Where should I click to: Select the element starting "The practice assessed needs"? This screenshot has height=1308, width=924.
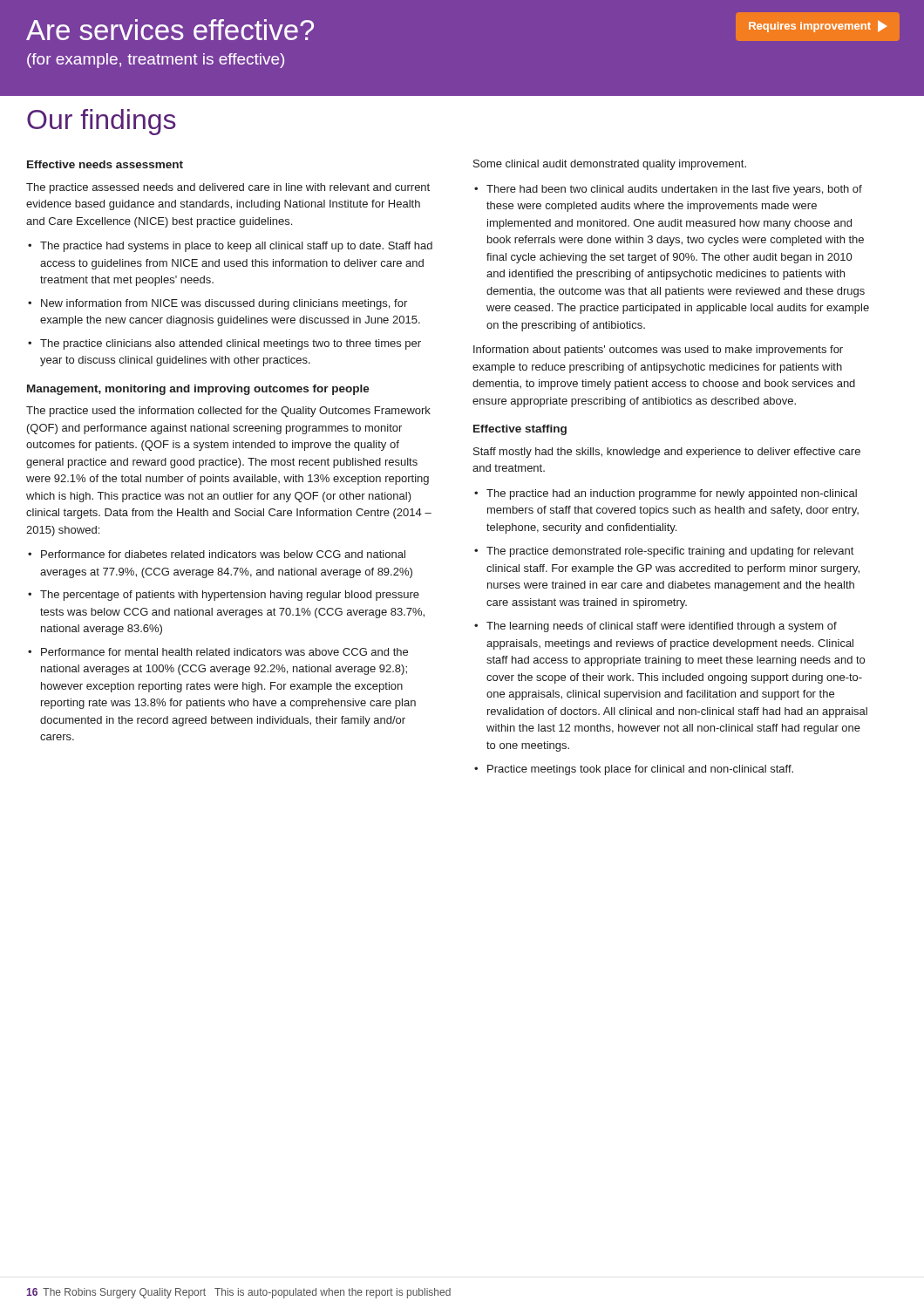click(228, 204)
